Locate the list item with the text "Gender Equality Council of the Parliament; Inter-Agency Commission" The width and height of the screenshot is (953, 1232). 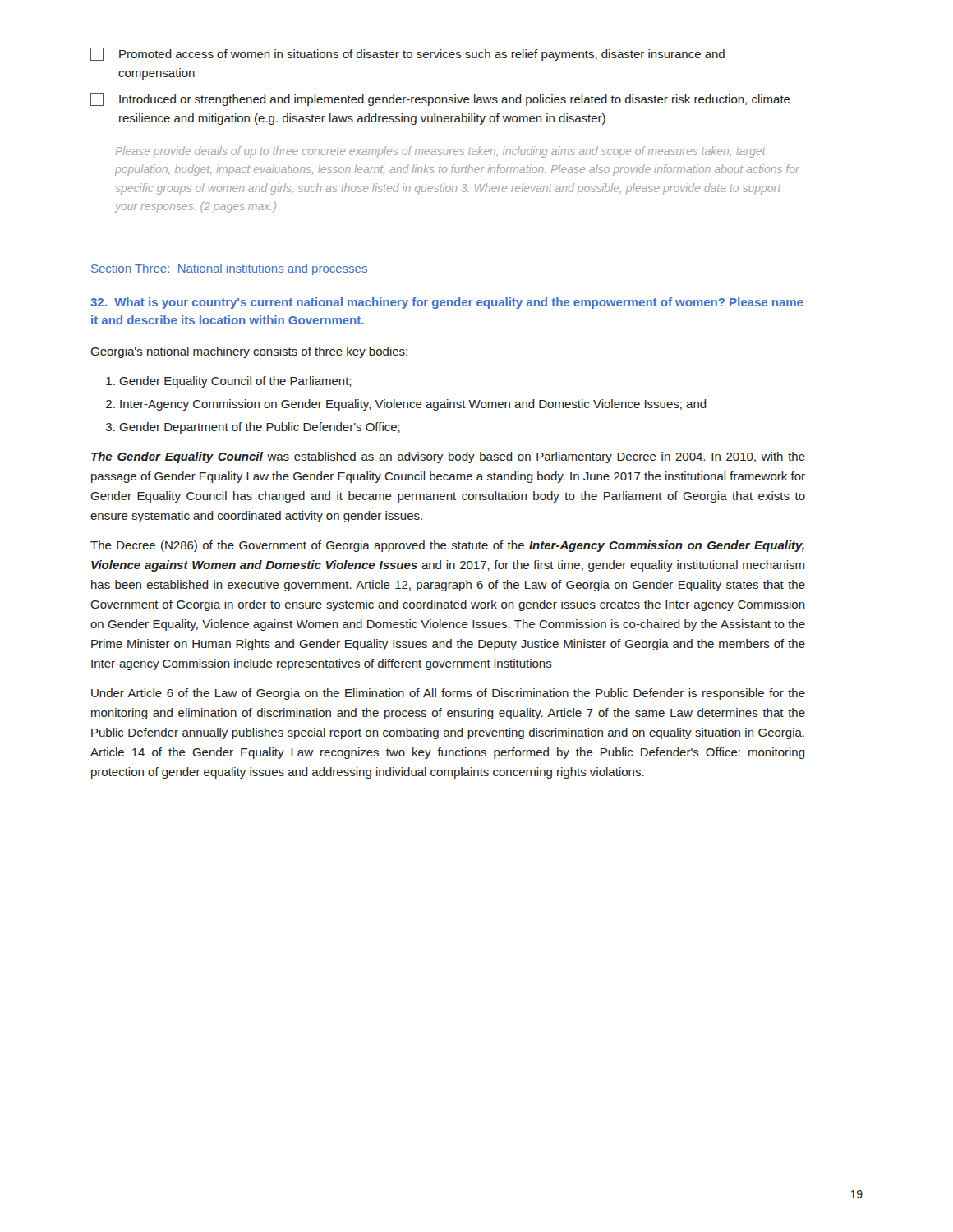coord(462,404)
